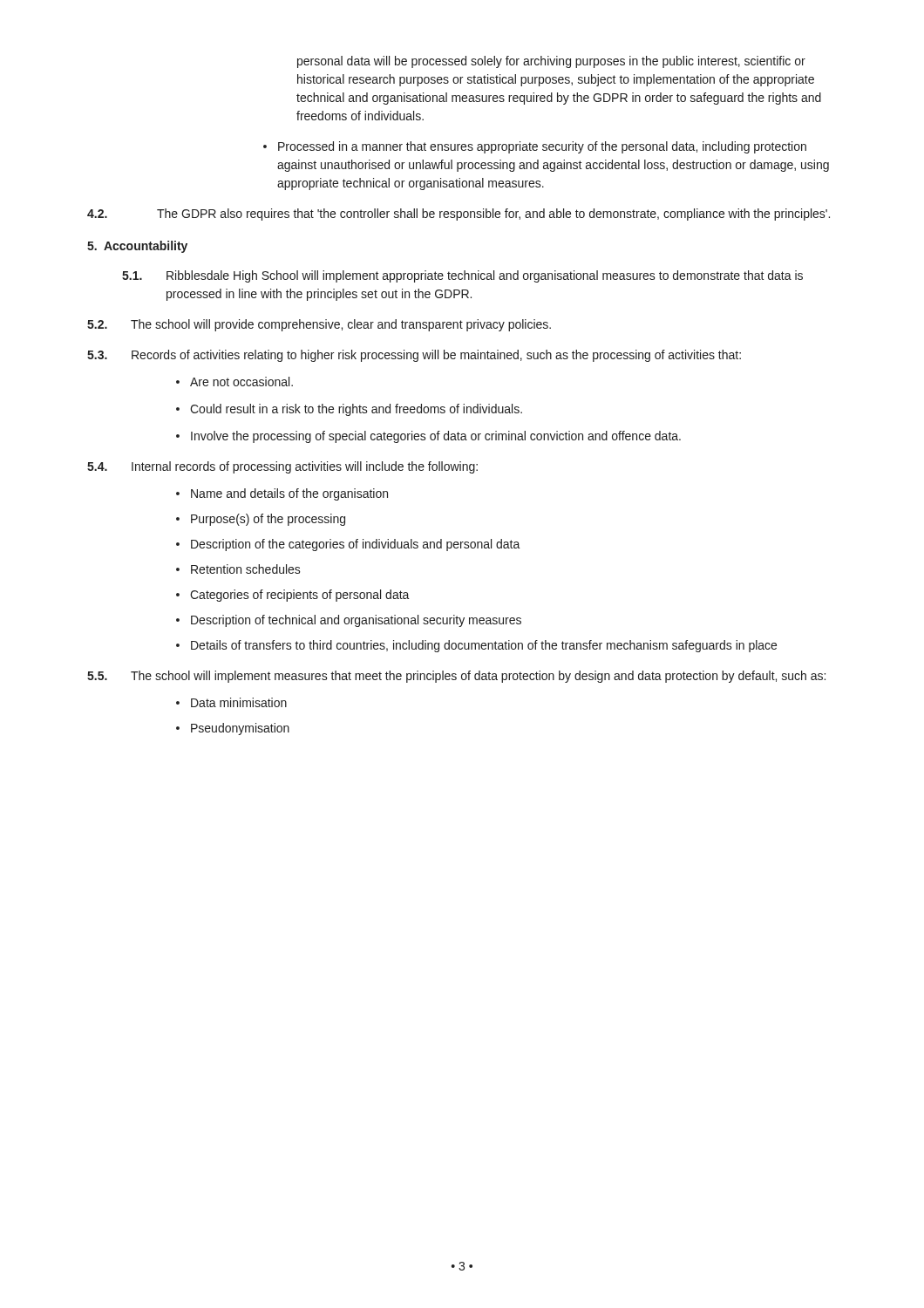924x1308 pixels.
Task: Select the list item that says "• Description of the categories of individuals"
Action: (501, 545)
